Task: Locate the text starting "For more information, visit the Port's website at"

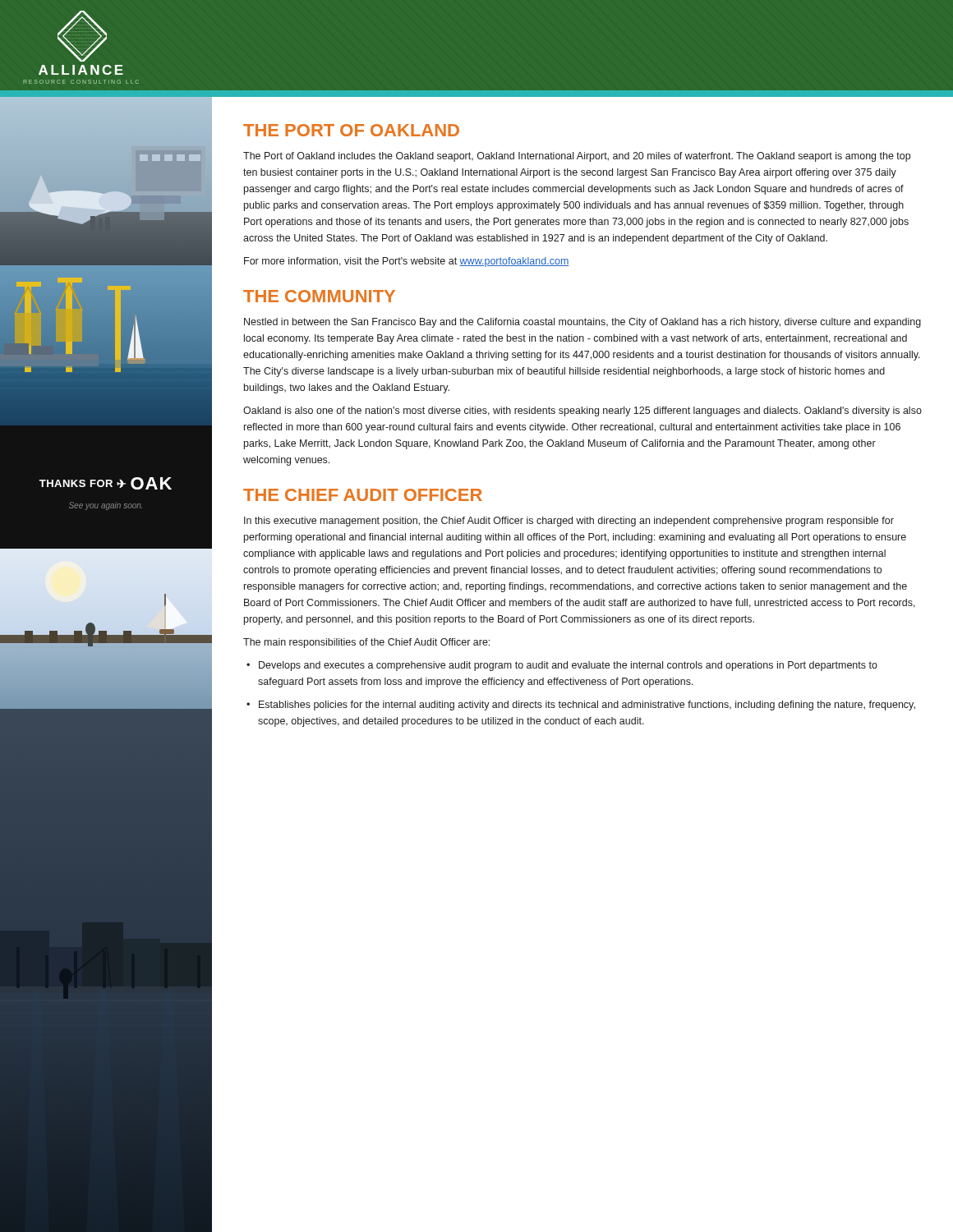Action: [x=406, y=262]
